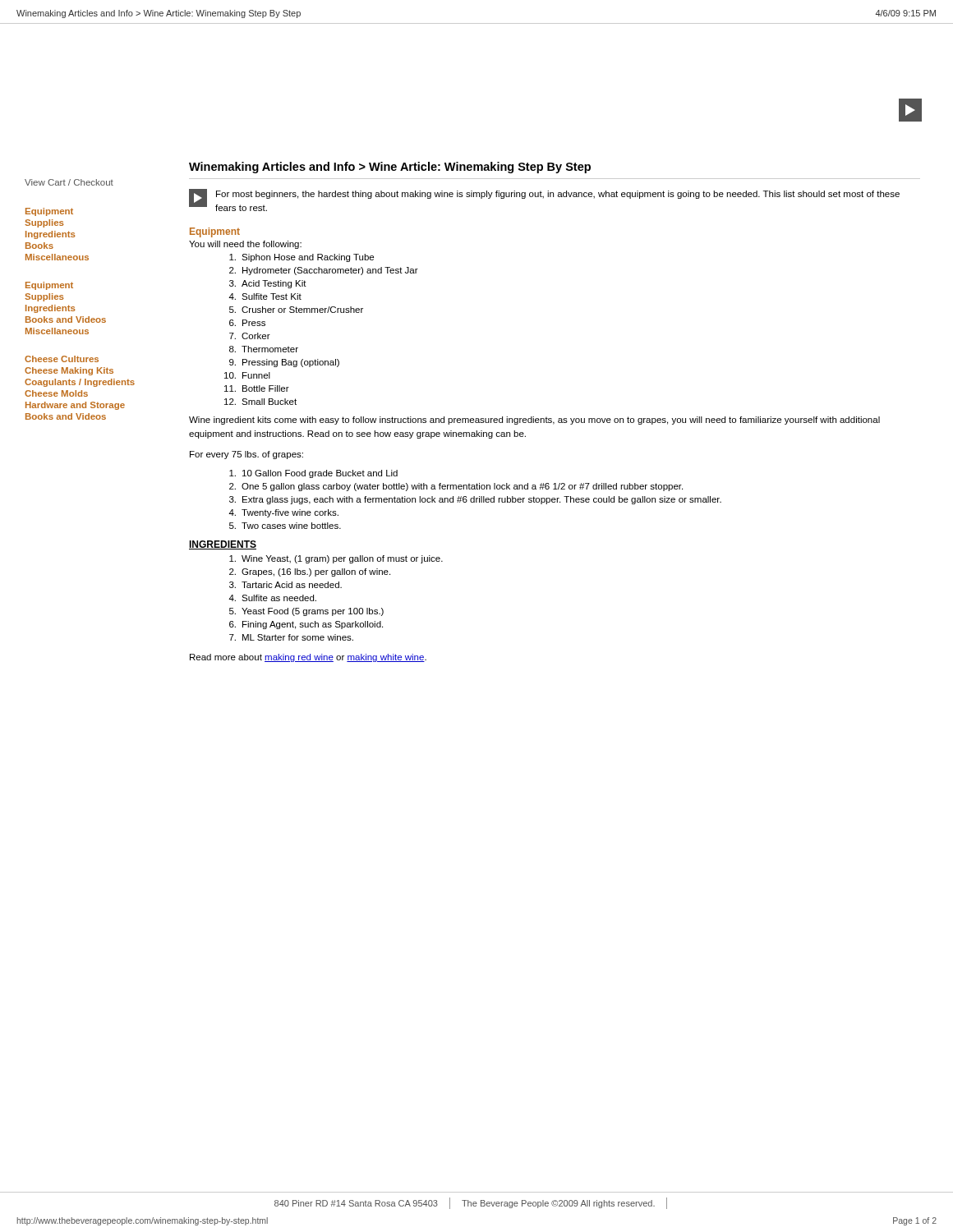Screen dimensions: 1232x953
Task: Find the block on this page that starts "Wine ingredient kits come with"
Action: point(535,426)
